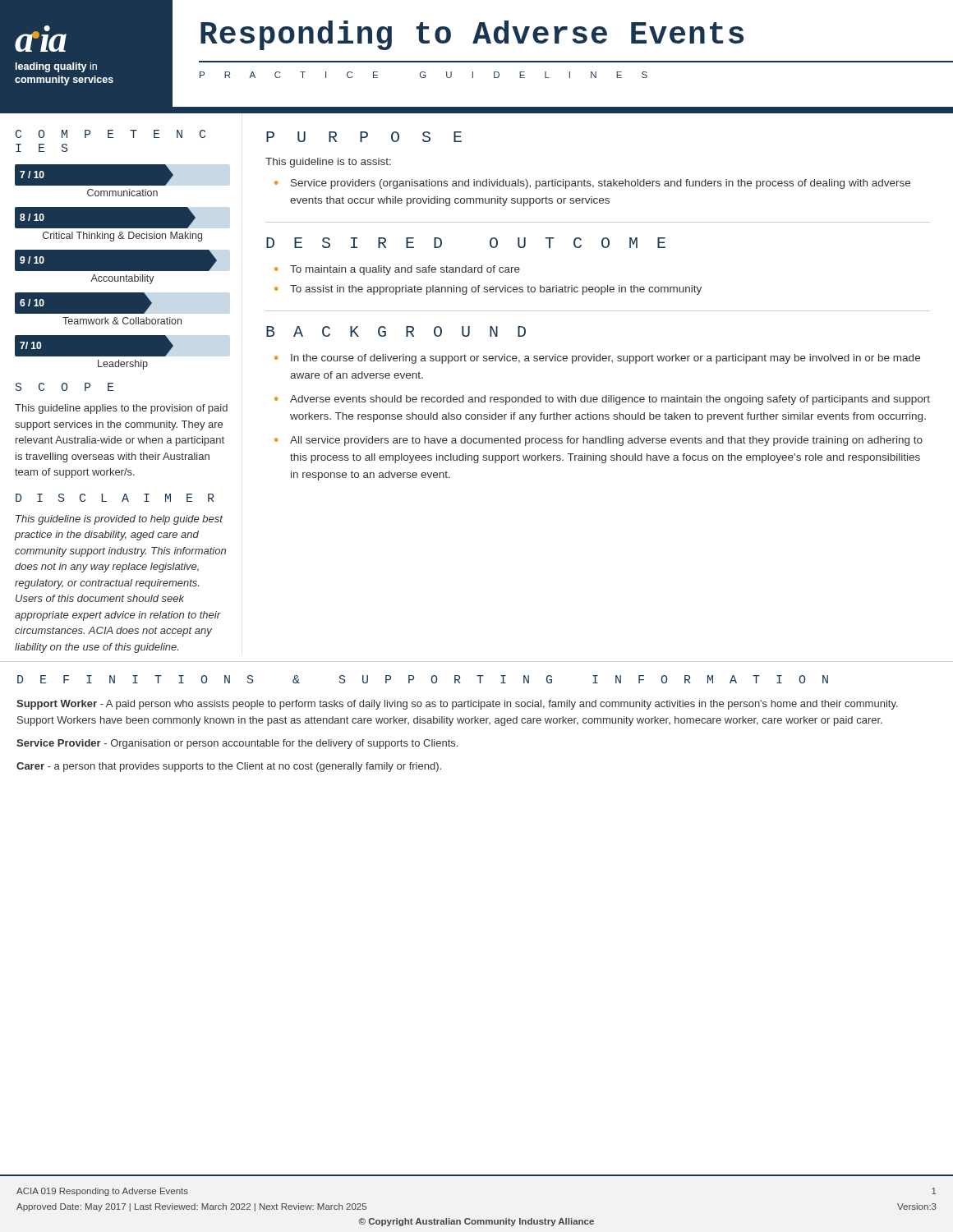Point to the text block starting "Service Provider - Organisation or person"

point(238,743)
